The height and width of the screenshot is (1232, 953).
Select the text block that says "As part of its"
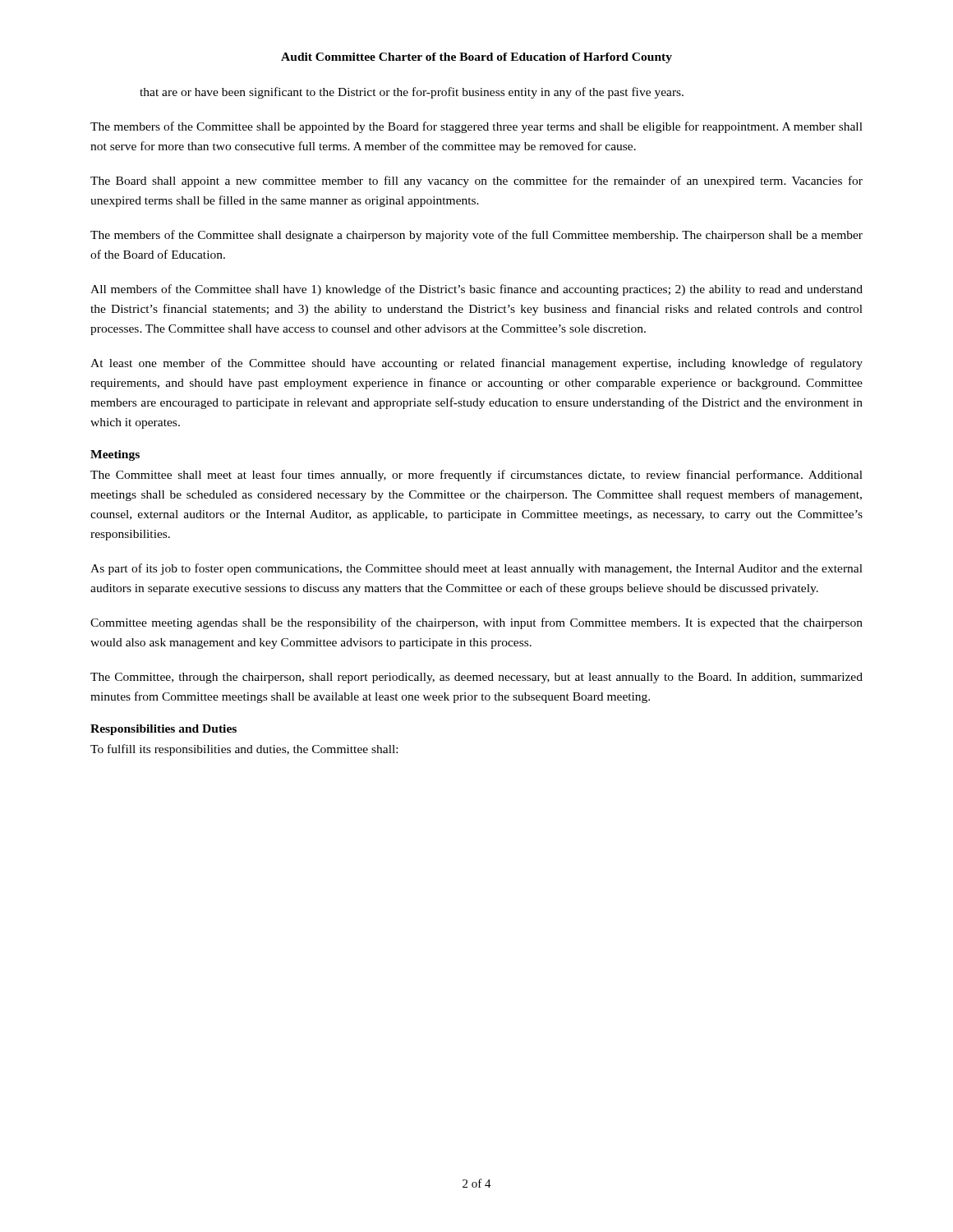coord(476,578)
